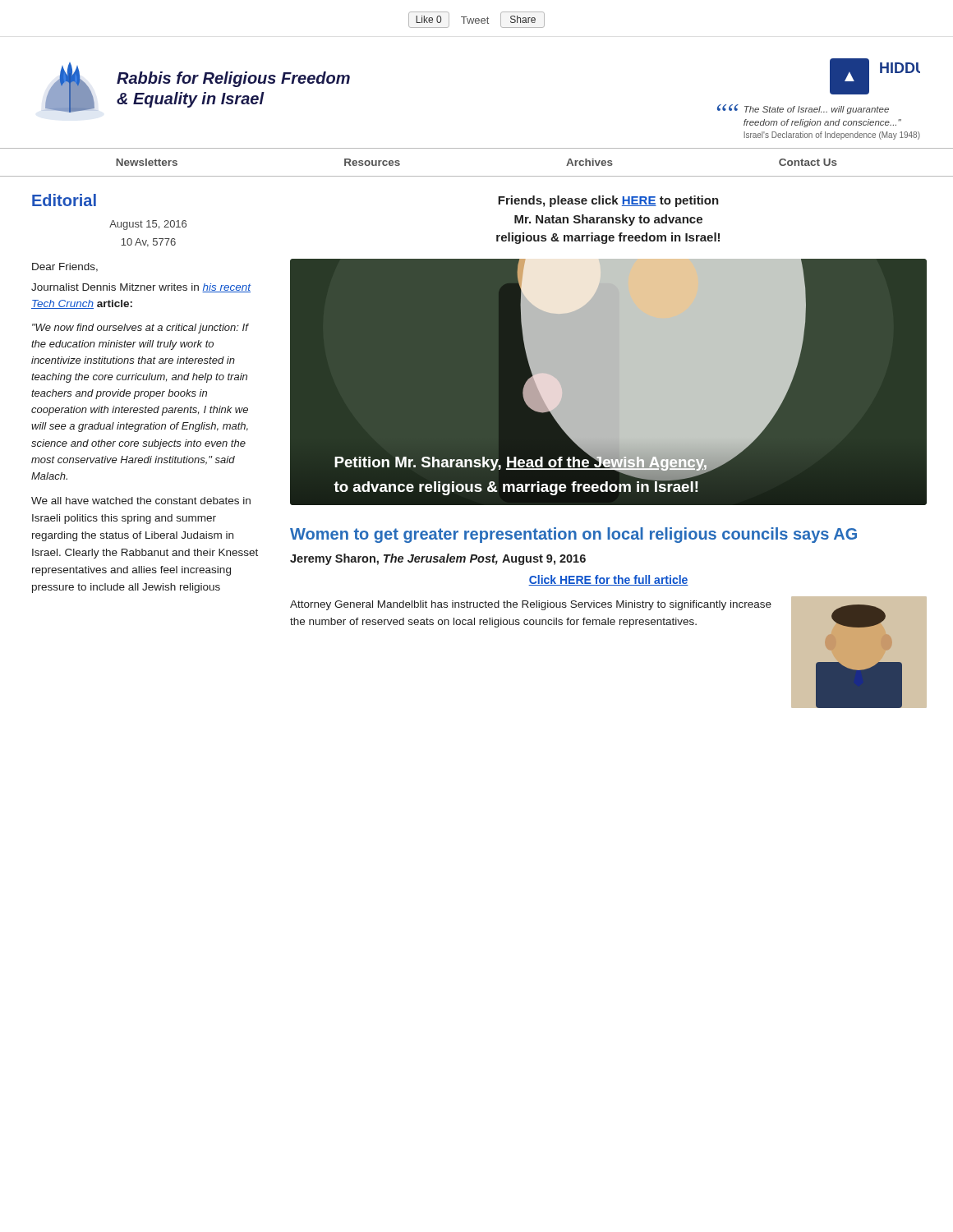
Task: Find the region starting "We all have watched"
Action: click(148, 544)
